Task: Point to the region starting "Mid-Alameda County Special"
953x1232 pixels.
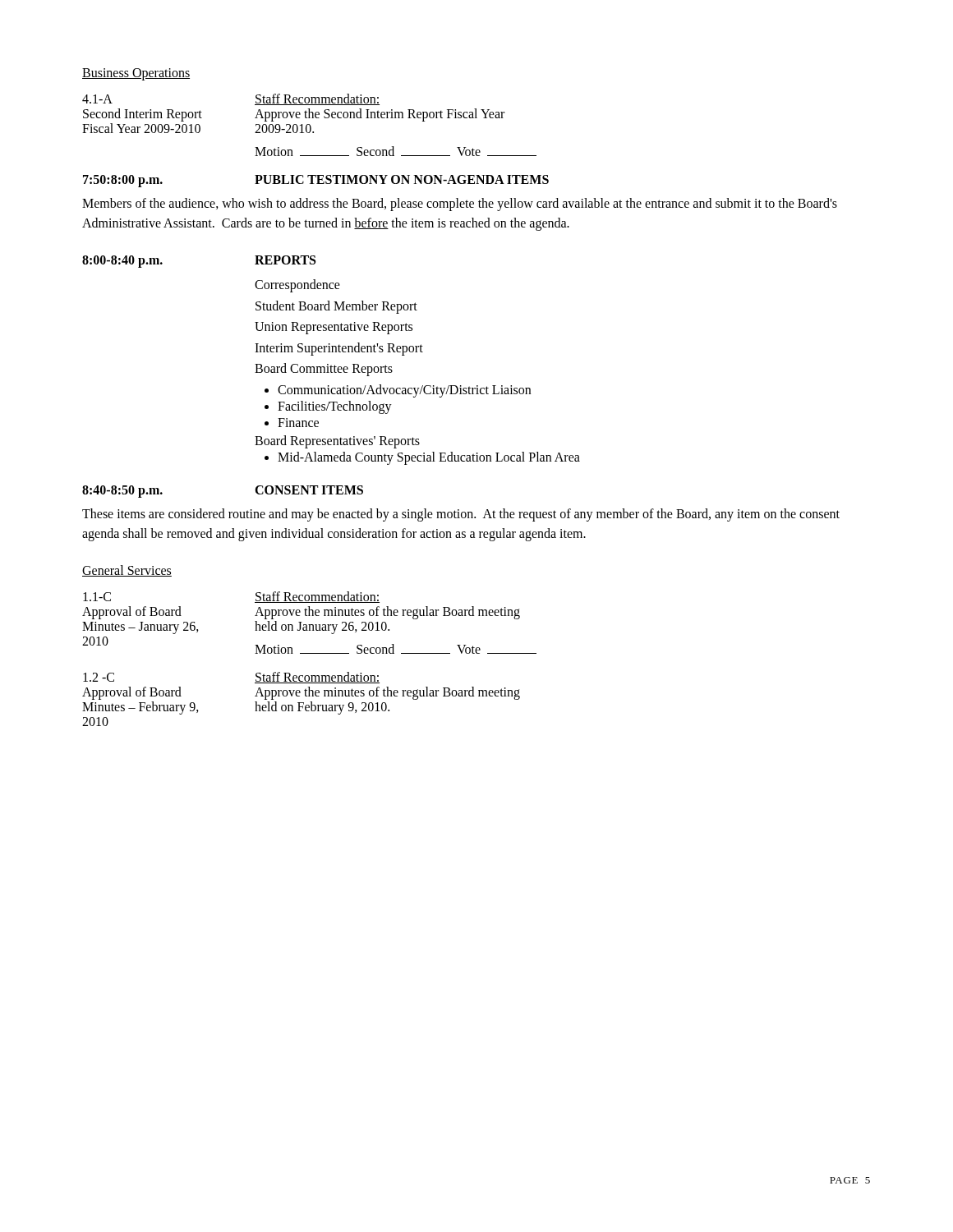Action: tap(429, 457)
